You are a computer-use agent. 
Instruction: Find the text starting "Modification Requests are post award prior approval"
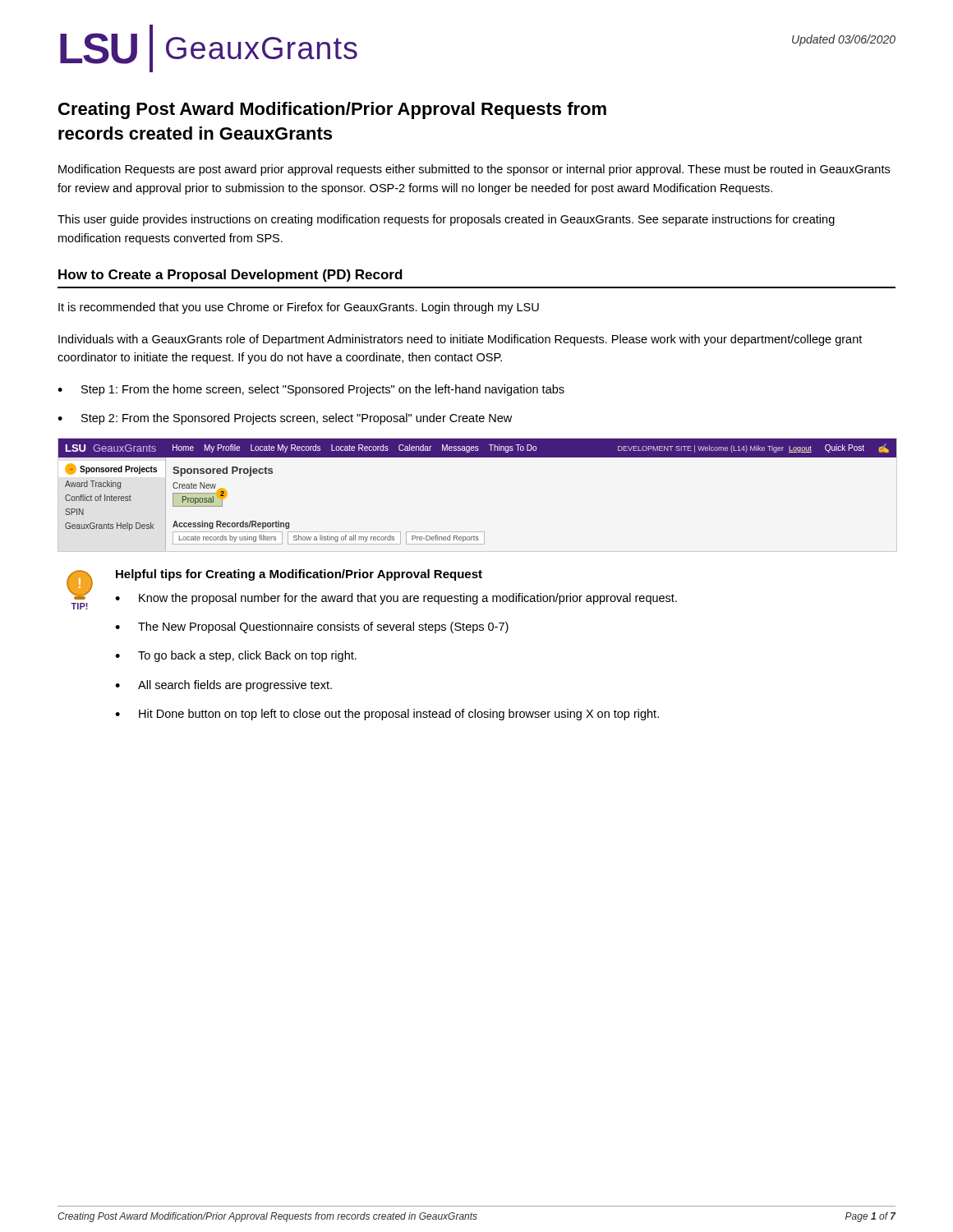(x=474, y=179)
